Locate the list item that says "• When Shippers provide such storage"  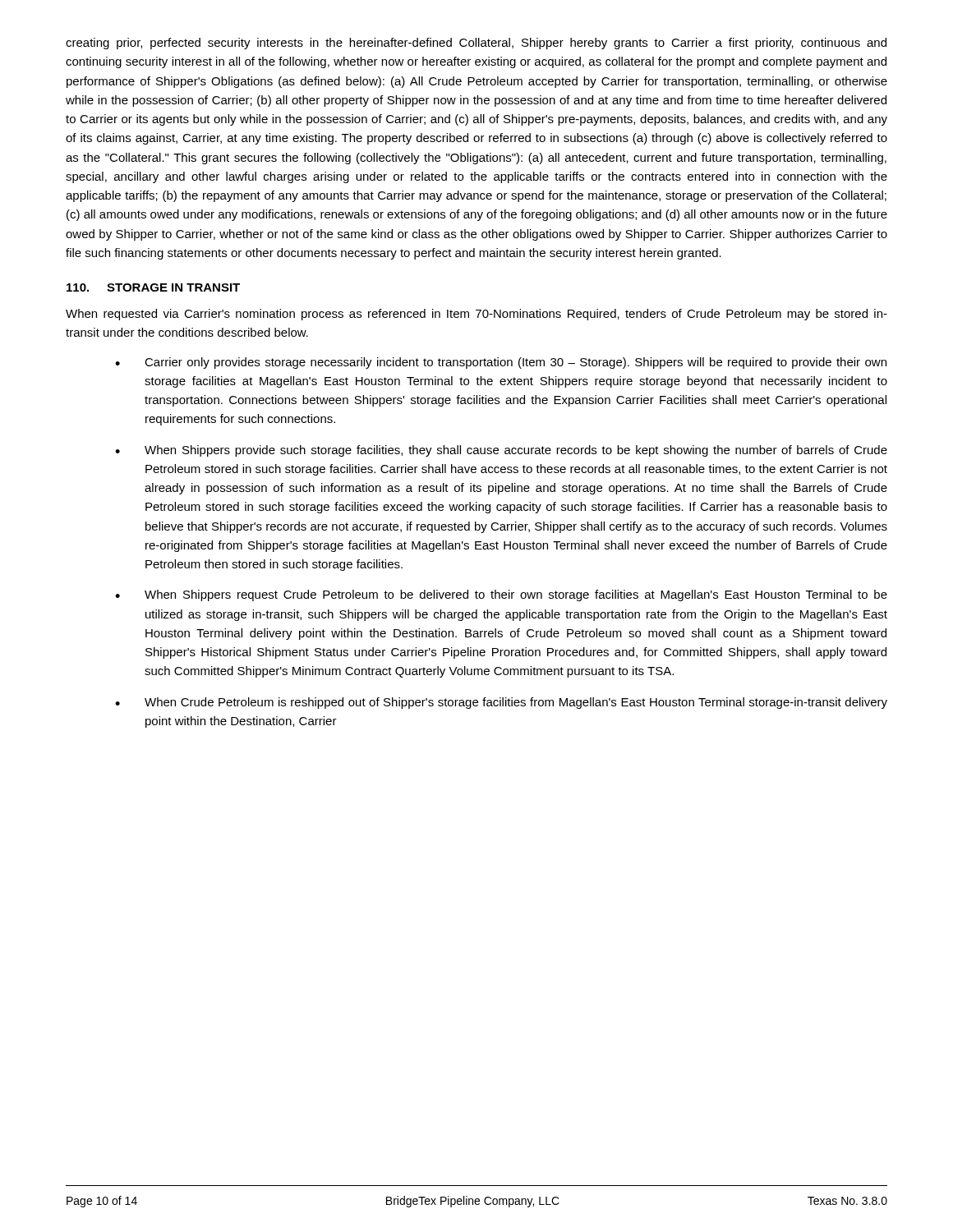pyautogui.click(x=501, y=507)
